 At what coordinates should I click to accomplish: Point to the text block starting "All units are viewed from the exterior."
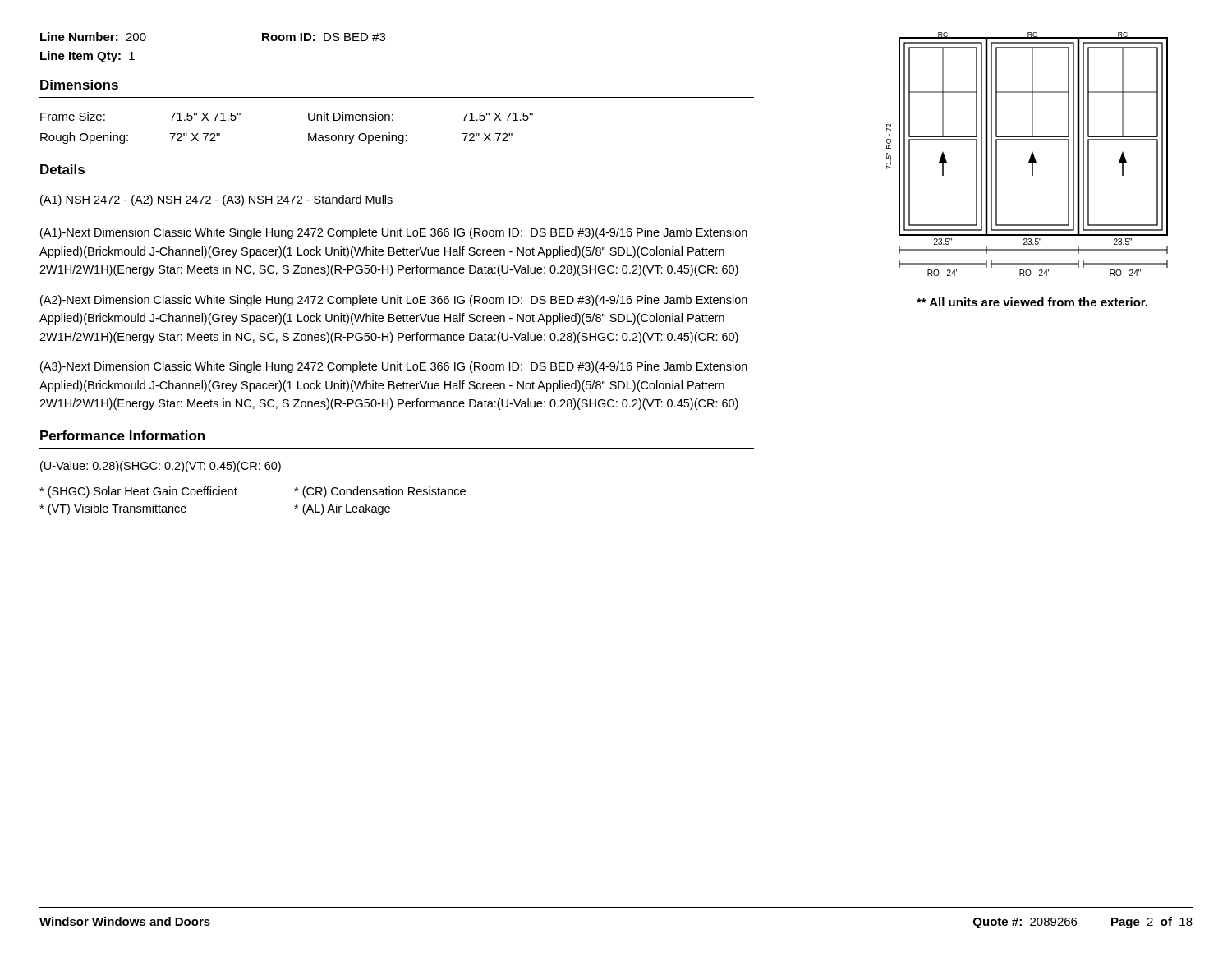1032,302
